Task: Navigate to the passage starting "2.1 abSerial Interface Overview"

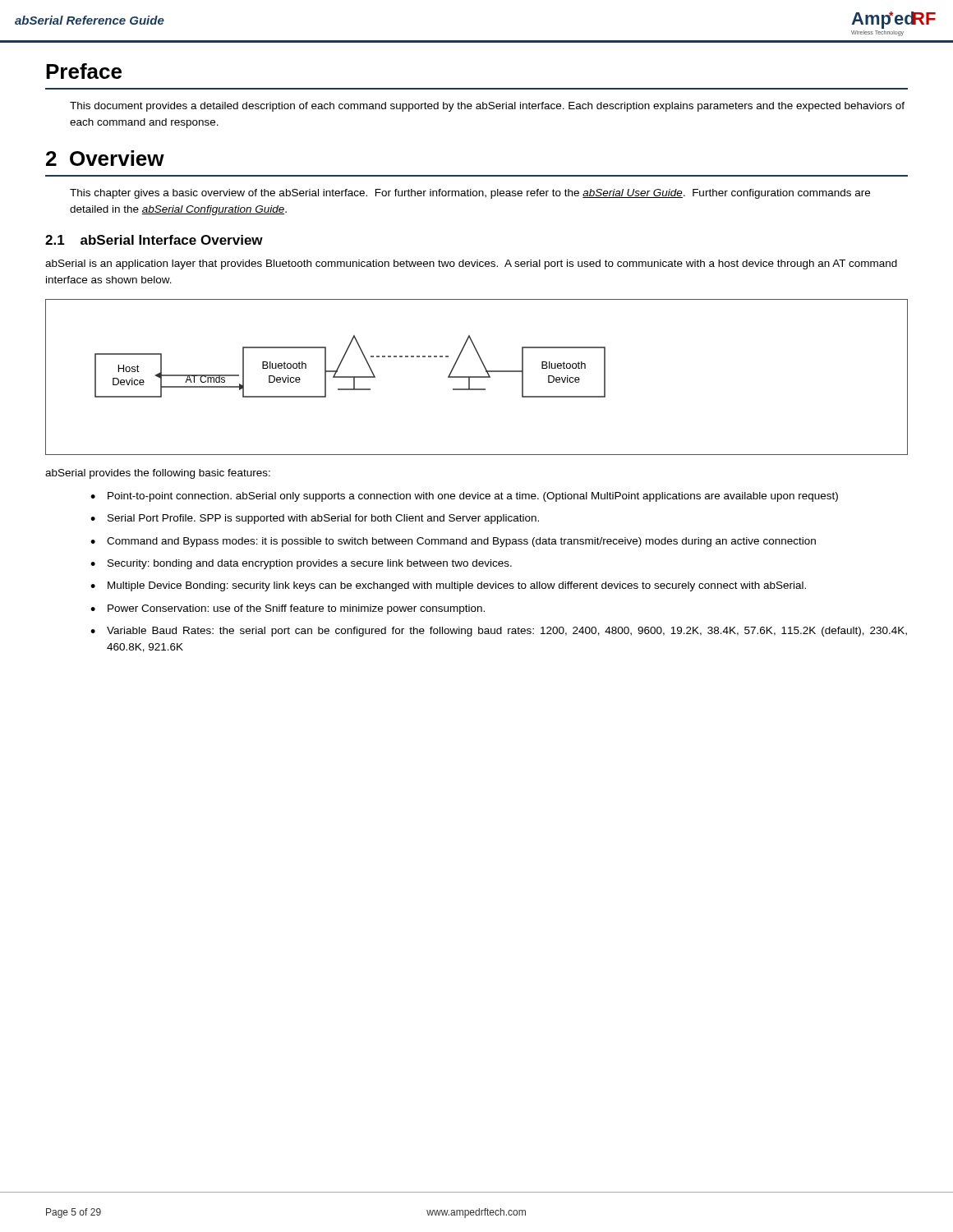Action: coord(154,240)
